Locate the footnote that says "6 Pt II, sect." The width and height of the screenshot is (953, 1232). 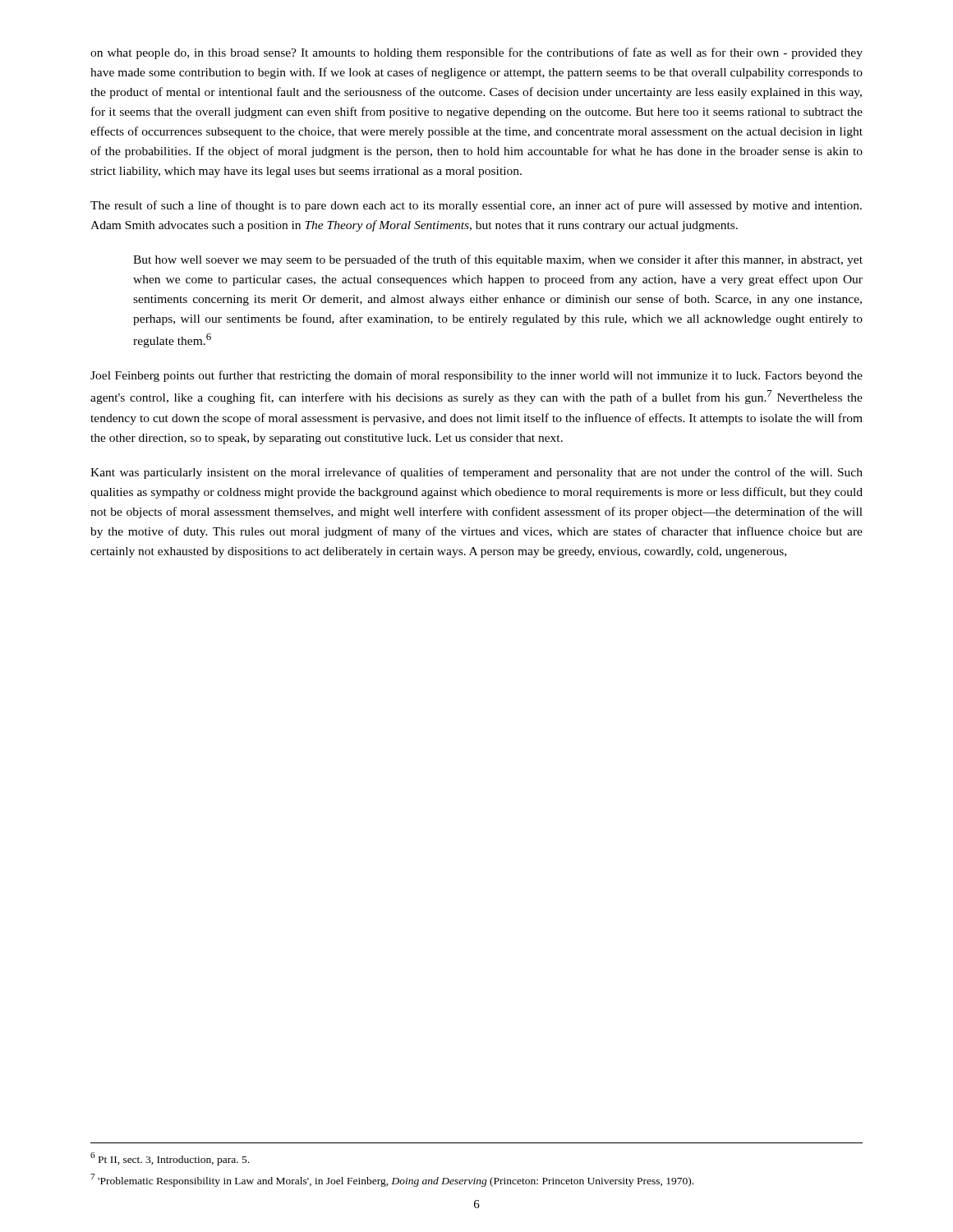(170, 1157)
